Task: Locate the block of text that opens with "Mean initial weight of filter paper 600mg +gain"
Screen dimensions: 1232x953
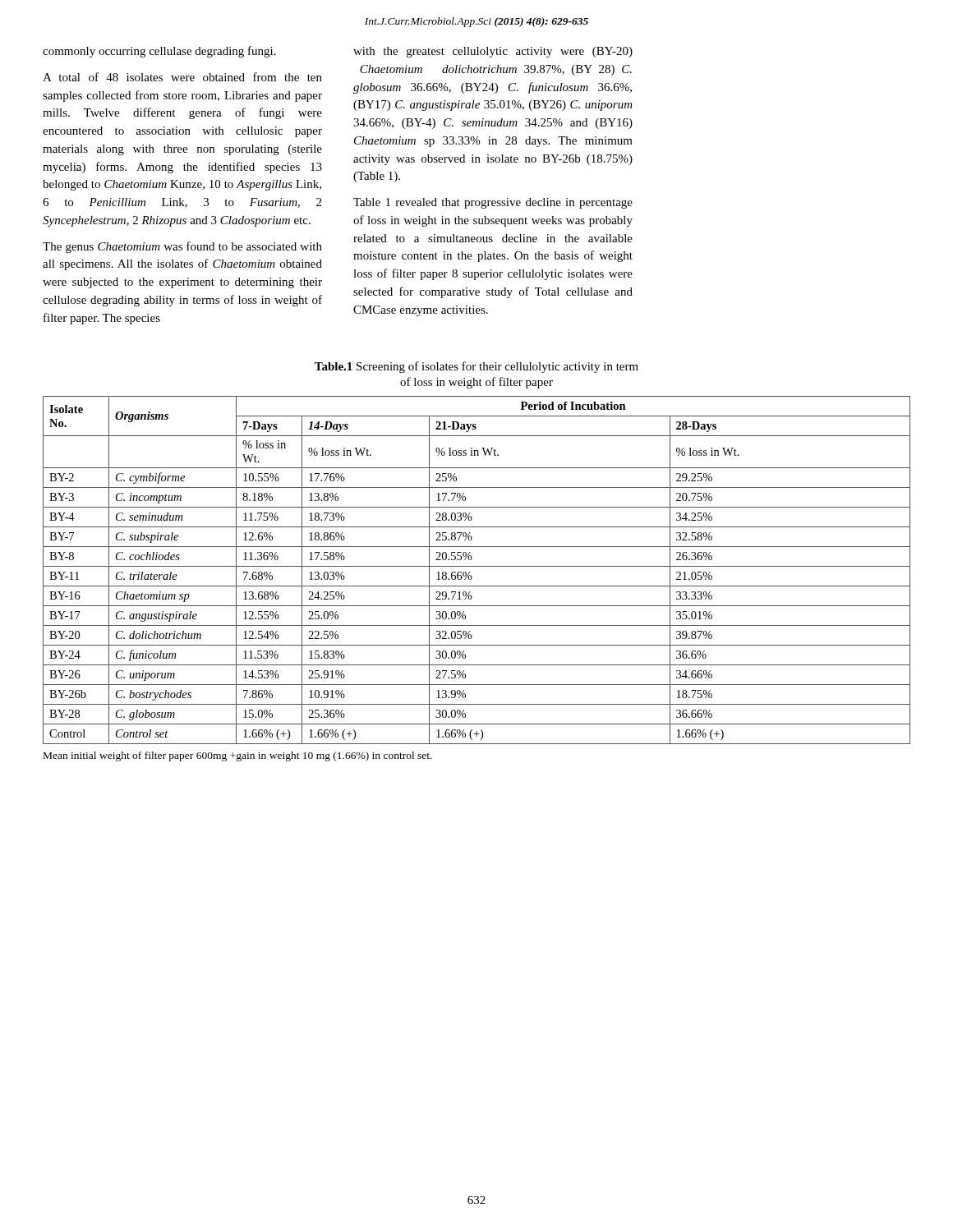Action: coord(238,755)
